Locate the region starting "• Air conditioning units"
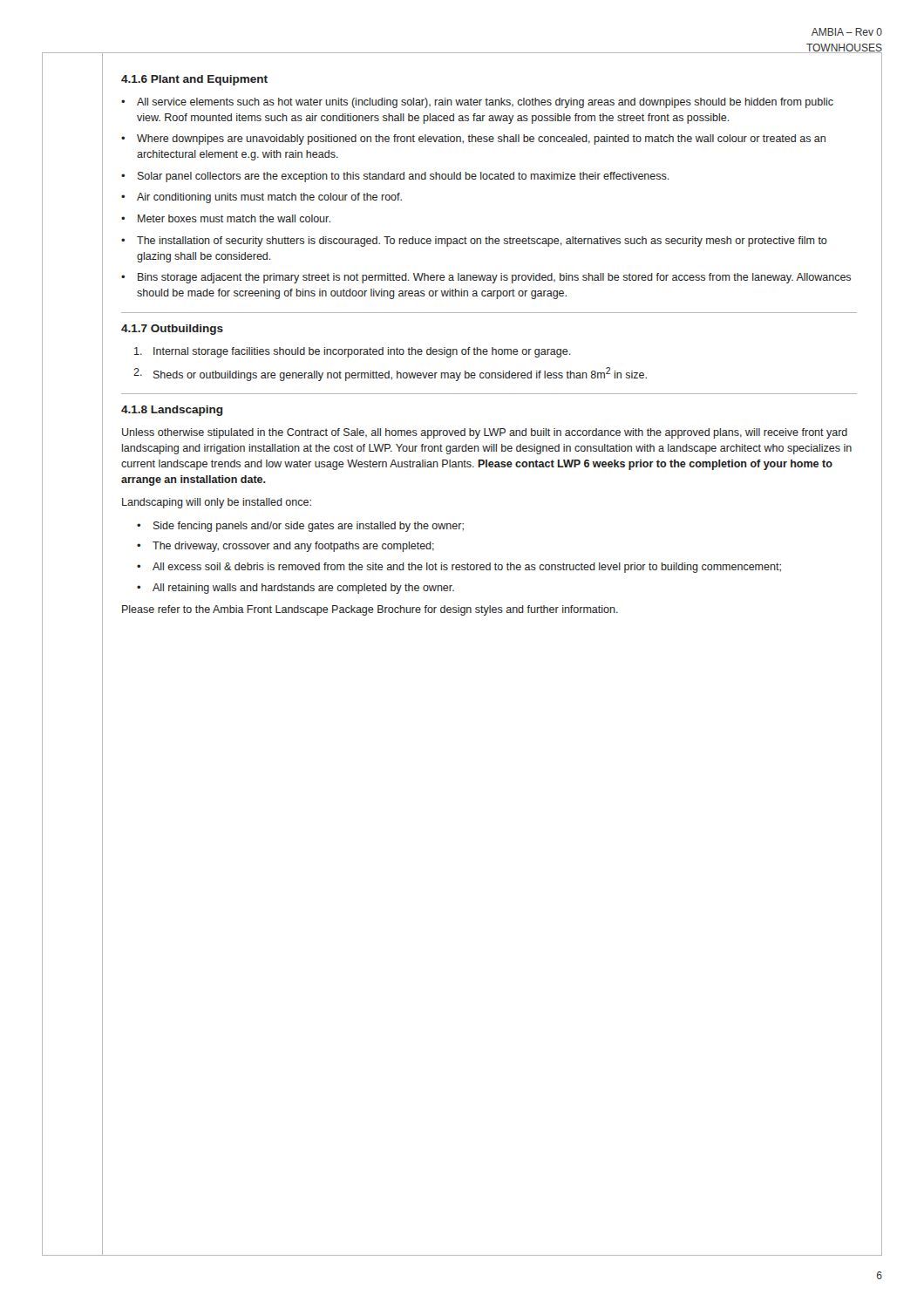 pos(262,198)
